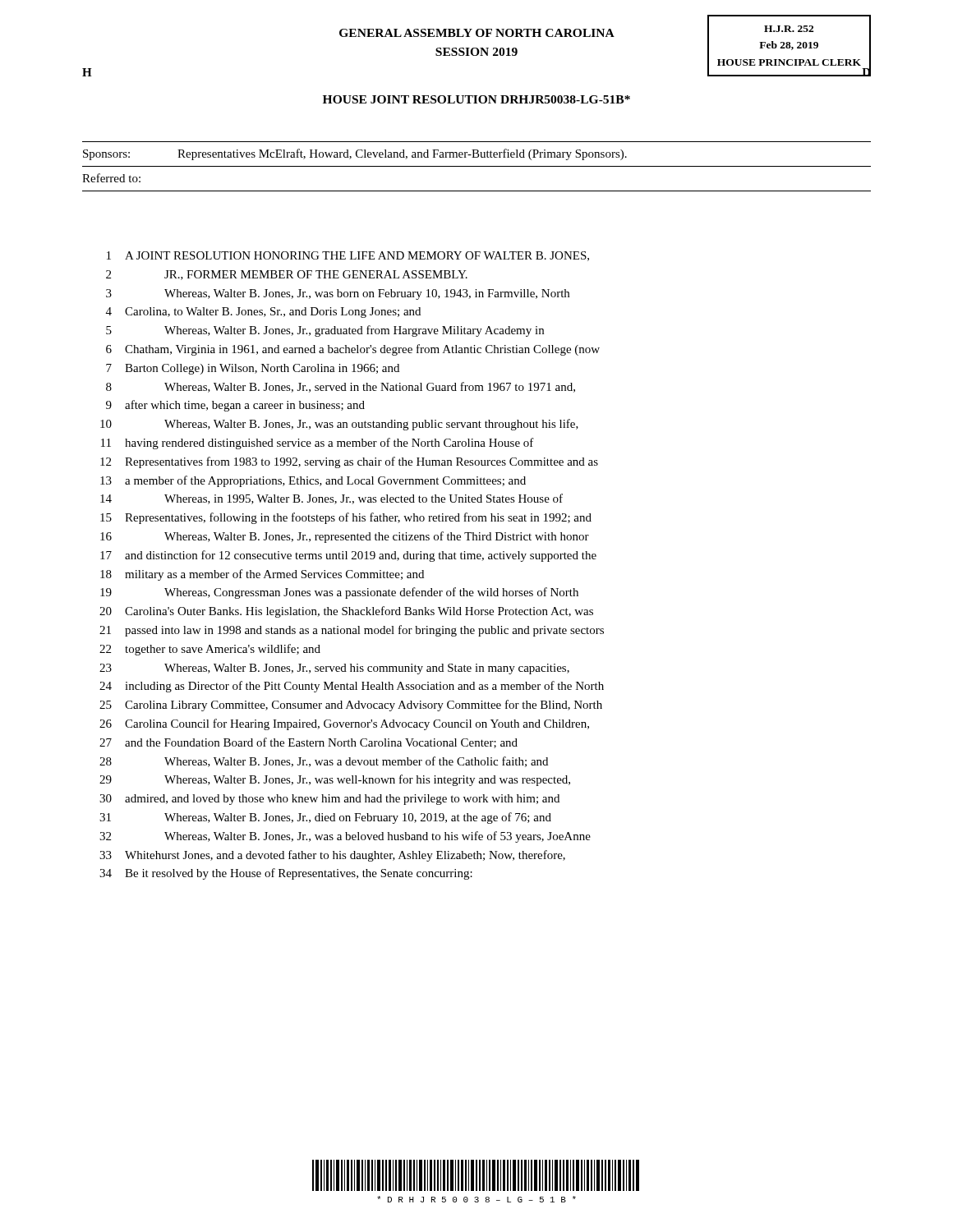Screen dimensions: 1232x953
Task: Locate the list item with the text "30 admired, and"
Action: click(x=476, y=799)
